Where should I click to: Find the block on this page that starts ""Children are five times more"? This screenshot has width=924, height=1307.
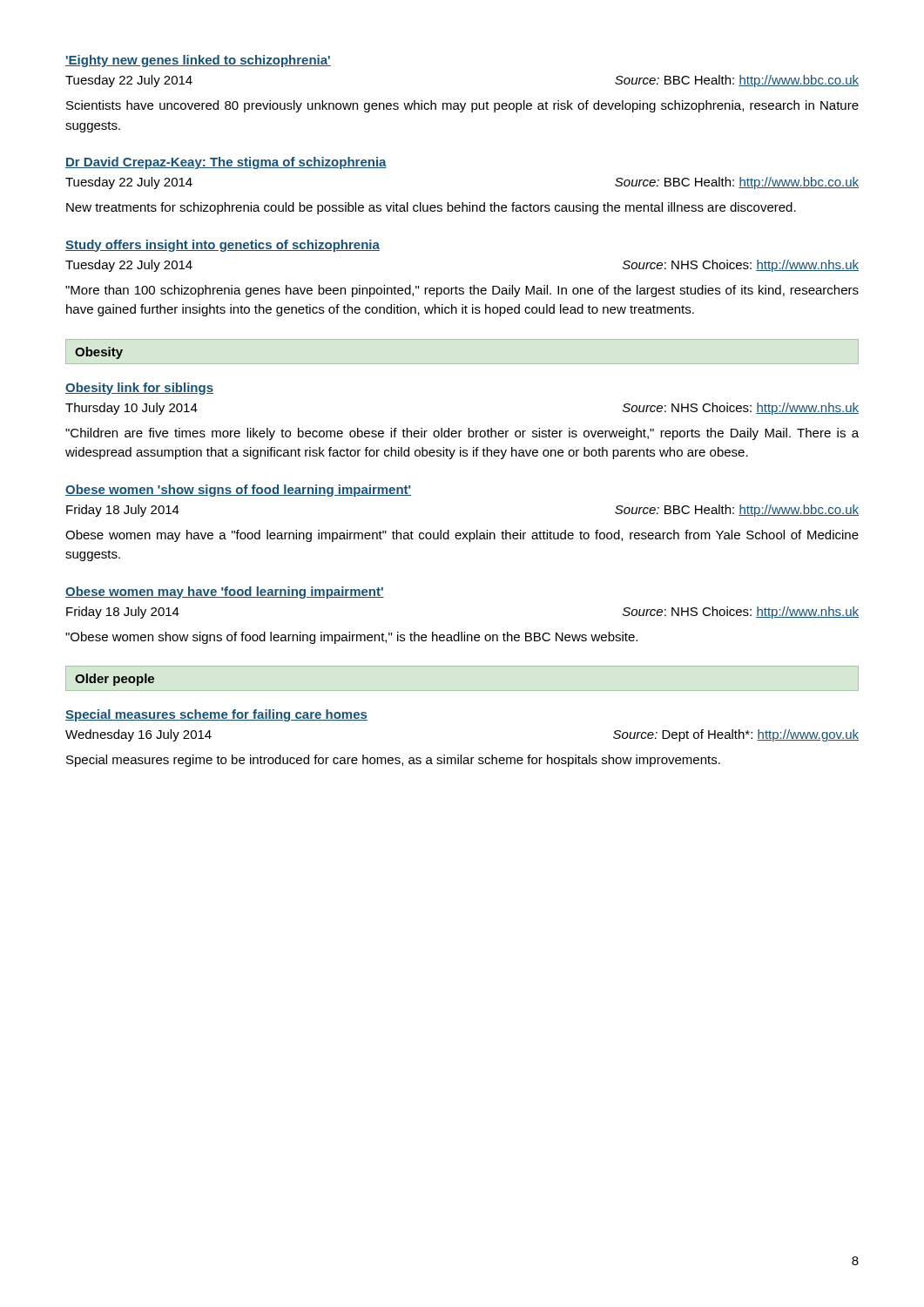pyautogui.click(x=462, y=442)
